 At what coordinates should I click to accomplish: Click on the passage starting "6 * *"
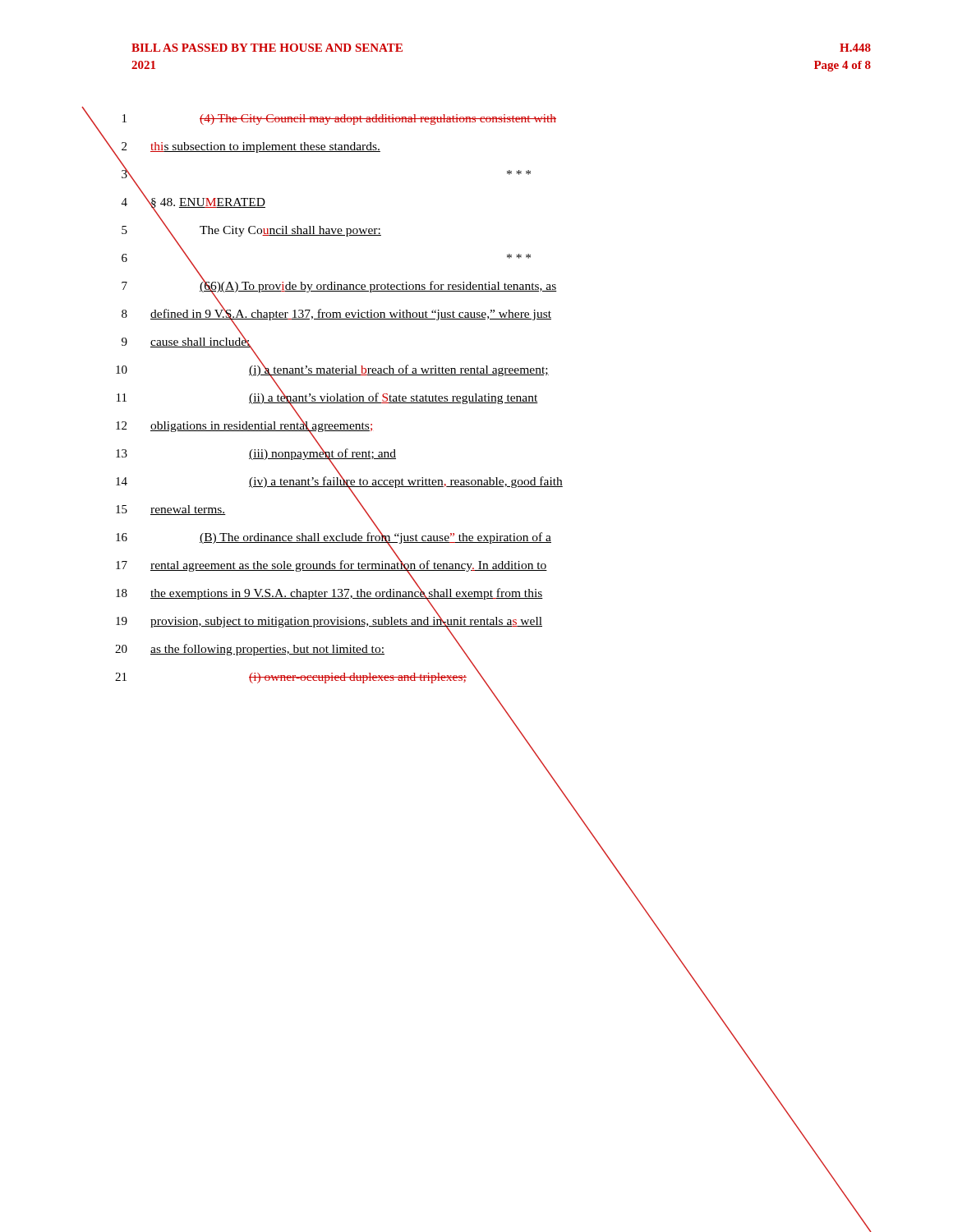click(x=187, y=257)
